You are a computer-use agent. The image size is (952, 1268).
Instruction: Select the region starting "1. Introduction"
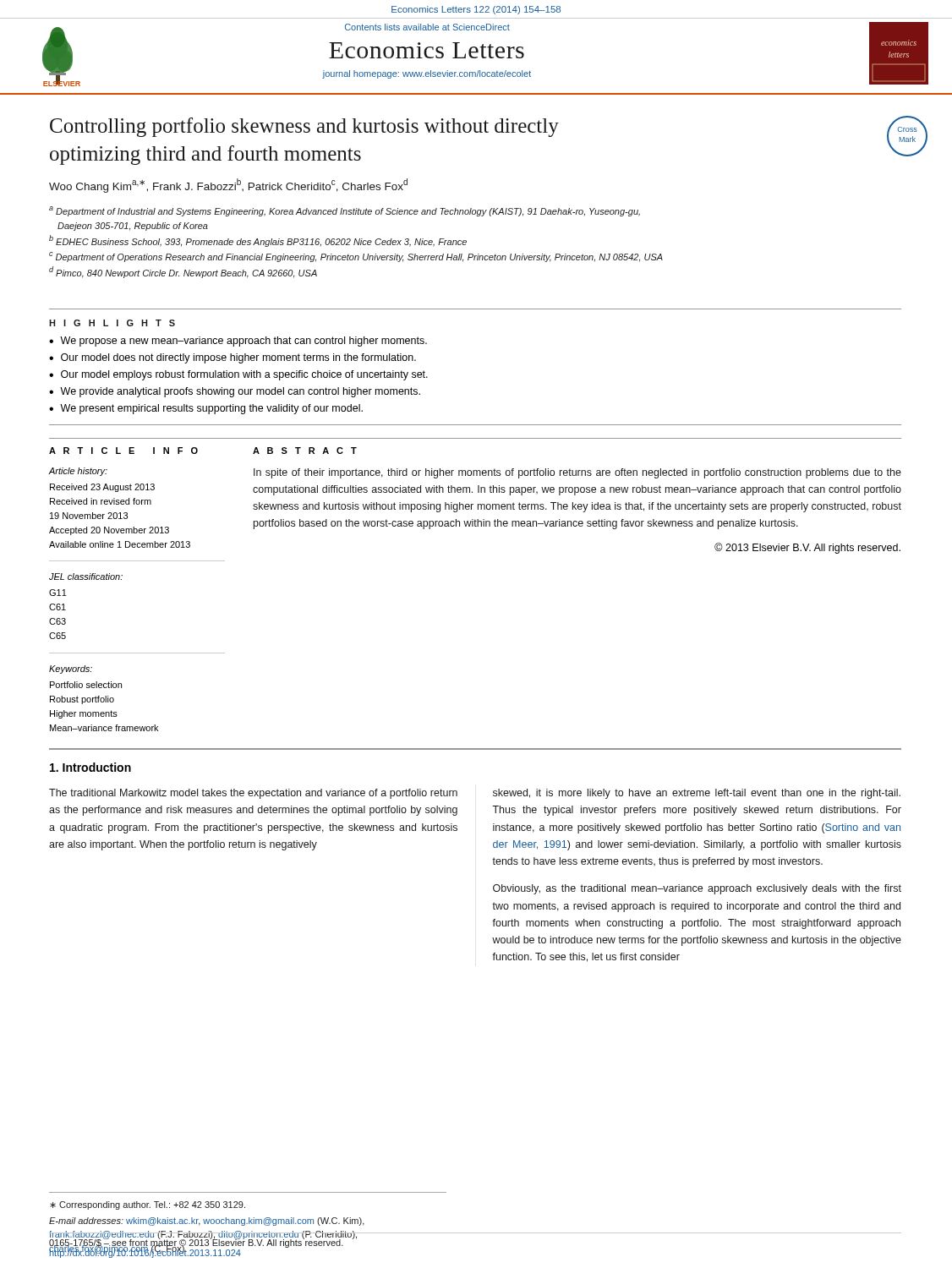tap(90, 768)
